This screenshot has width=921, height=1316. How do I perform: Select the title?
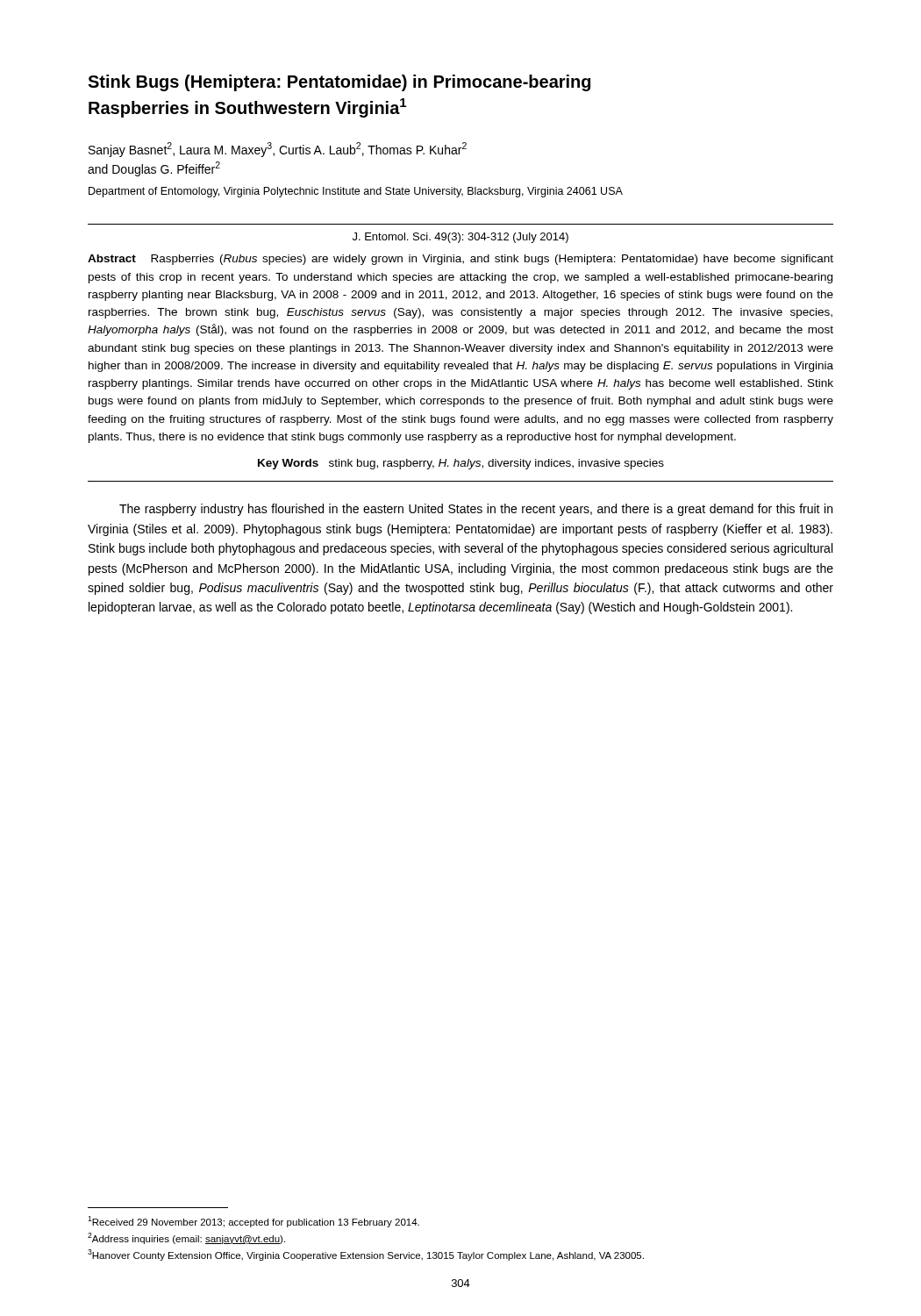460,95
